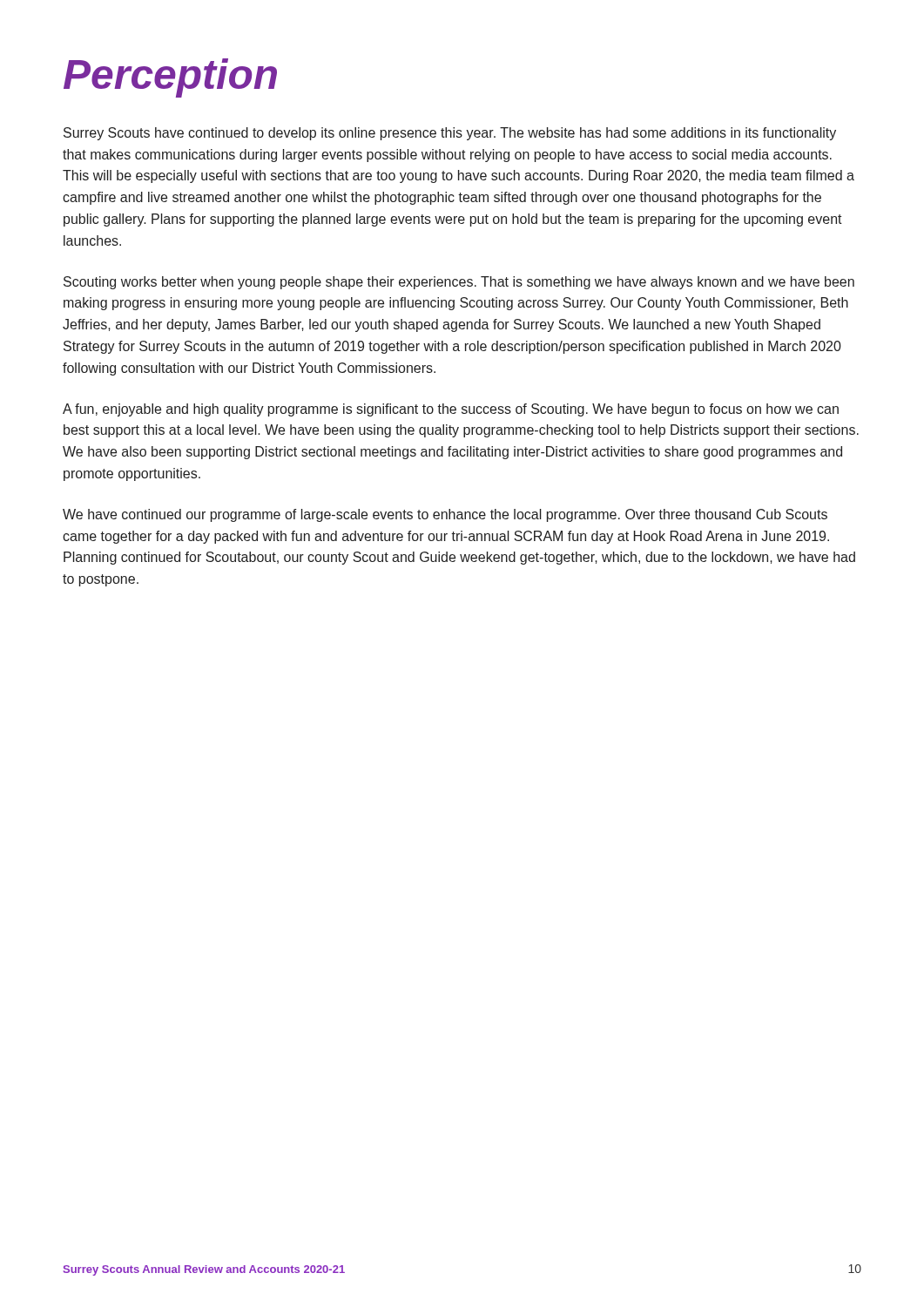The image size is (924, 1307).
Task: Select the text starting "Scouting works better when young people shape"
Action: pos(459,325)
